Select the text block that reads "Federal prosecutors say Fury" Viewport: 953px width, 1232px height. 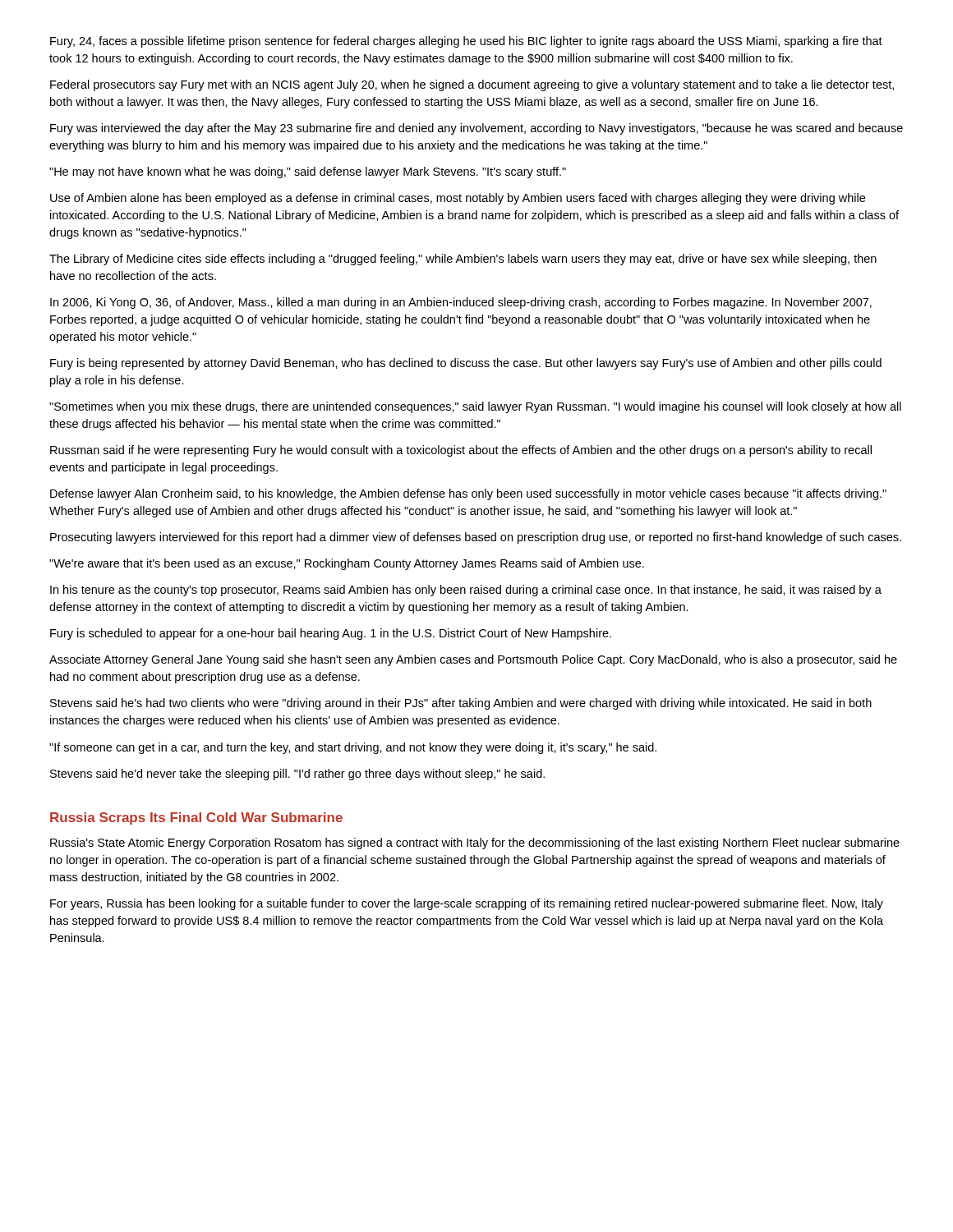pyautogui.click(x=476, y=94)
